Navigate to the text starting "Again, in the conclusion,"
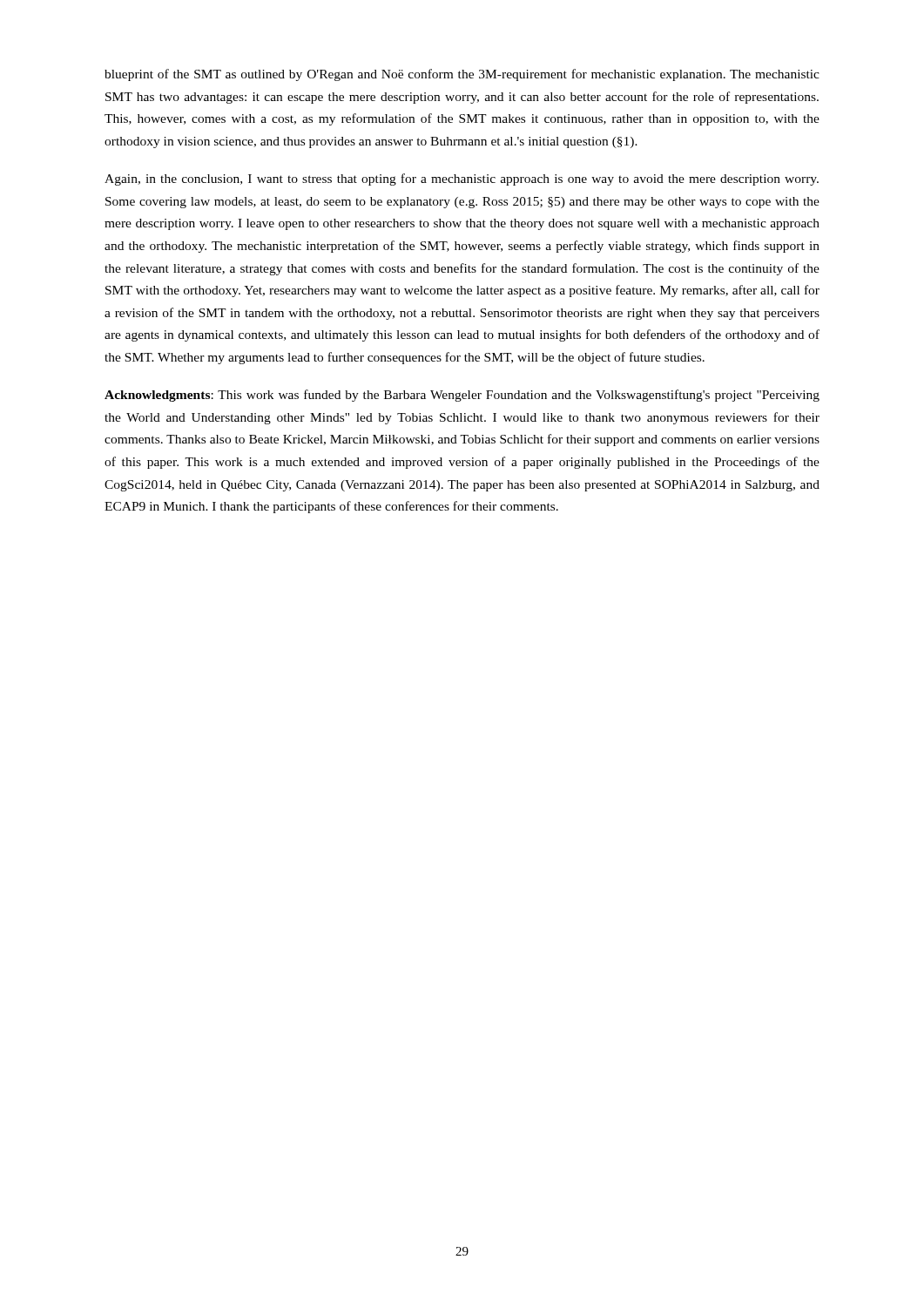The width and height of the screenshot is (924, 1307). coord(462,268)
